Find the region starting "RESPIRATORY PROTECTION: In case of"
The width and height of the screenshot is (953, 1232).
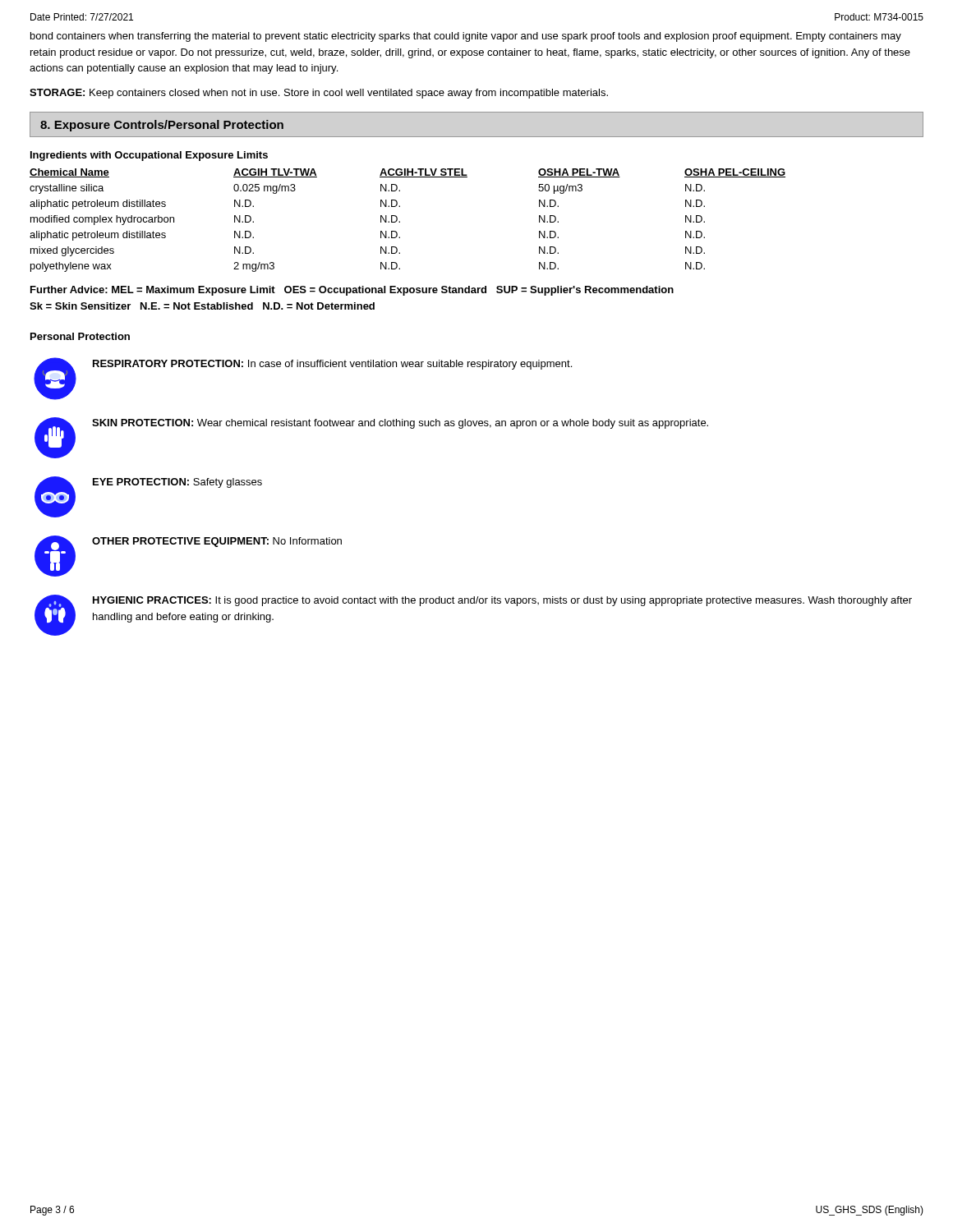click(476, 378)
